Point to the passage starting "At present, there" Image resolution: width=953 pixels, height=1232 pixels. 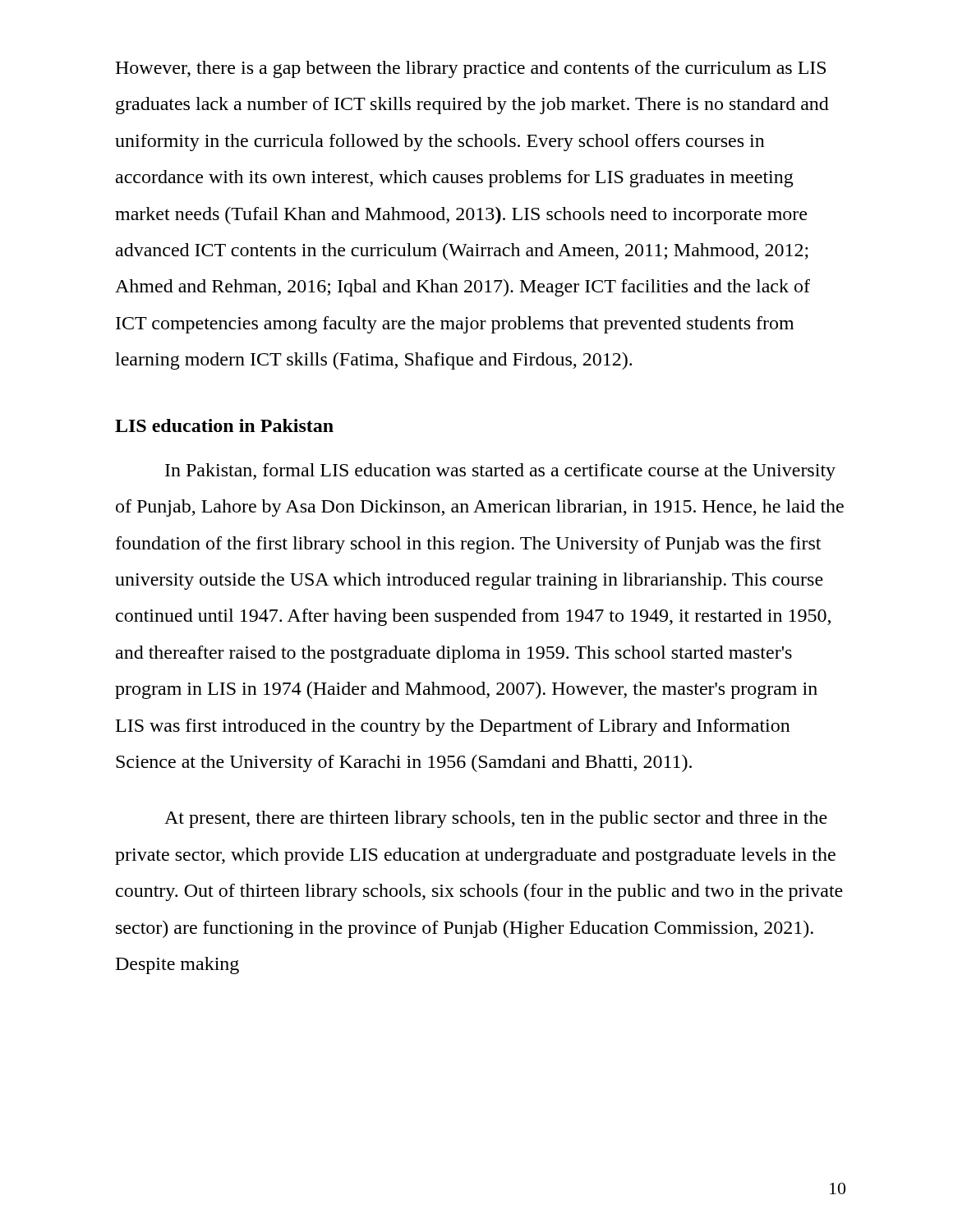479,890
